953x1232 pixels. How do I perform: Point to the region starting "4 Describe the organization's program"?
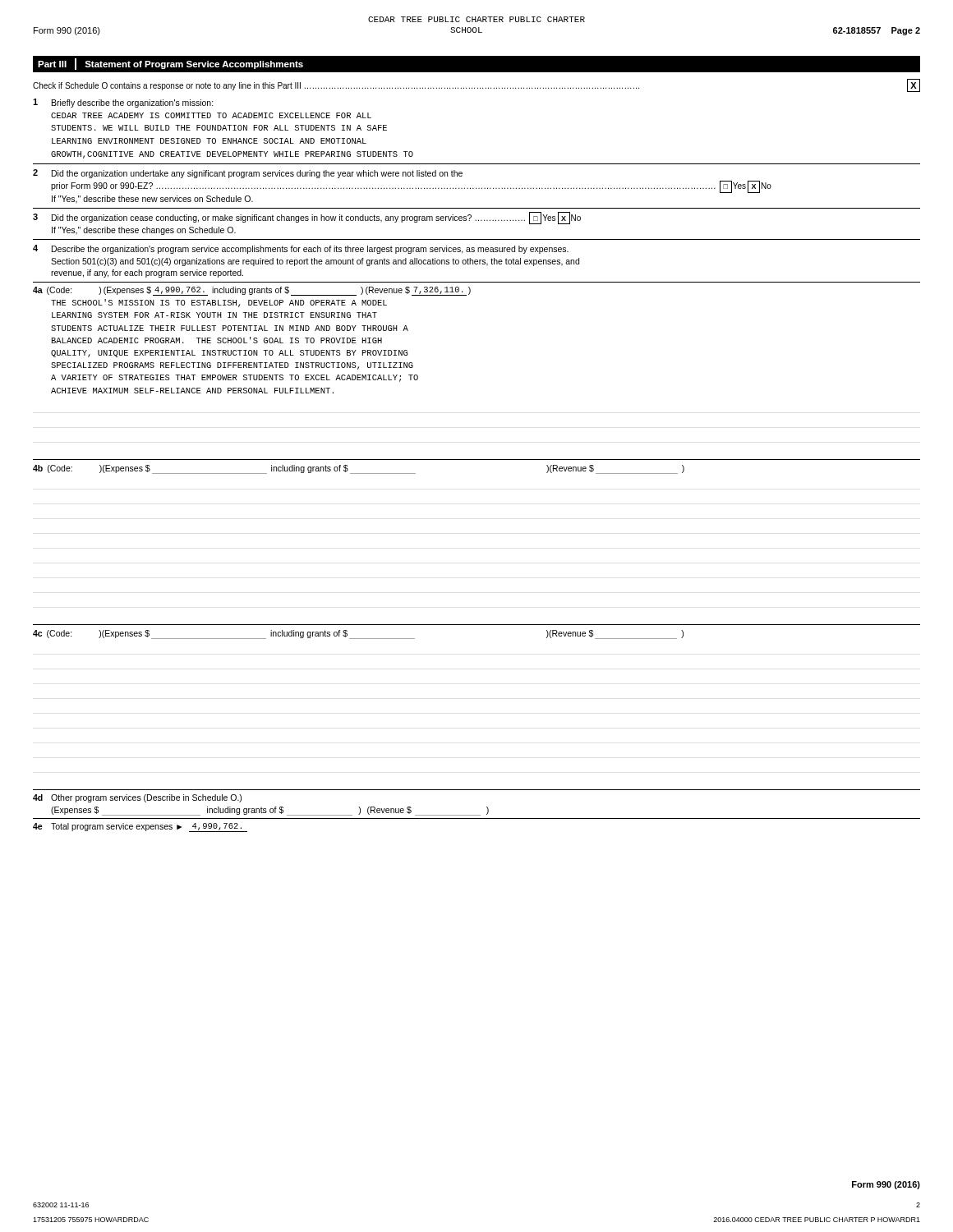(476, 261)
